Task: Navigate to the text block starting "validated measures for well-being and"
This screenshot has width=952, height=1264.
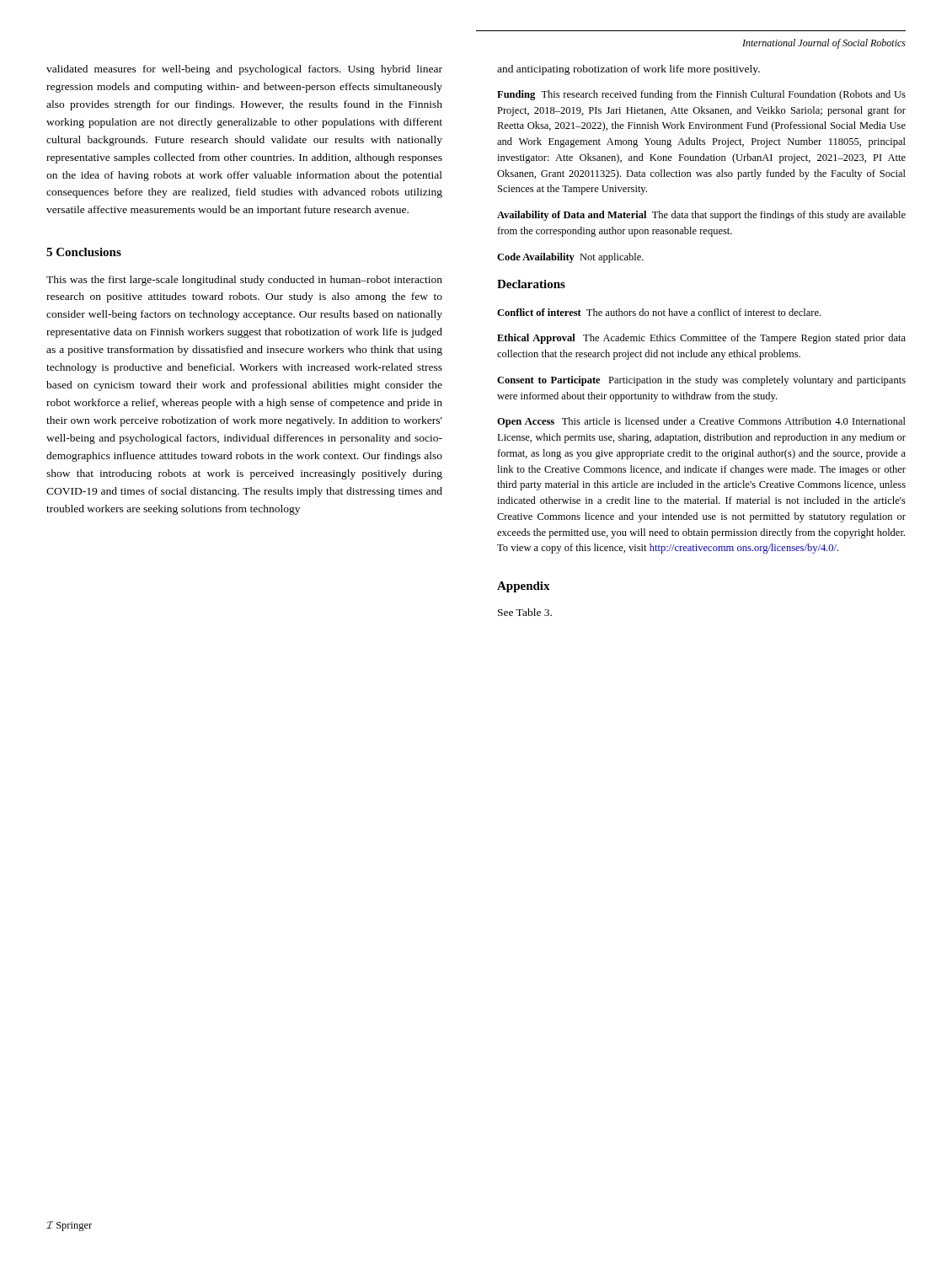Action: (244, 139)
